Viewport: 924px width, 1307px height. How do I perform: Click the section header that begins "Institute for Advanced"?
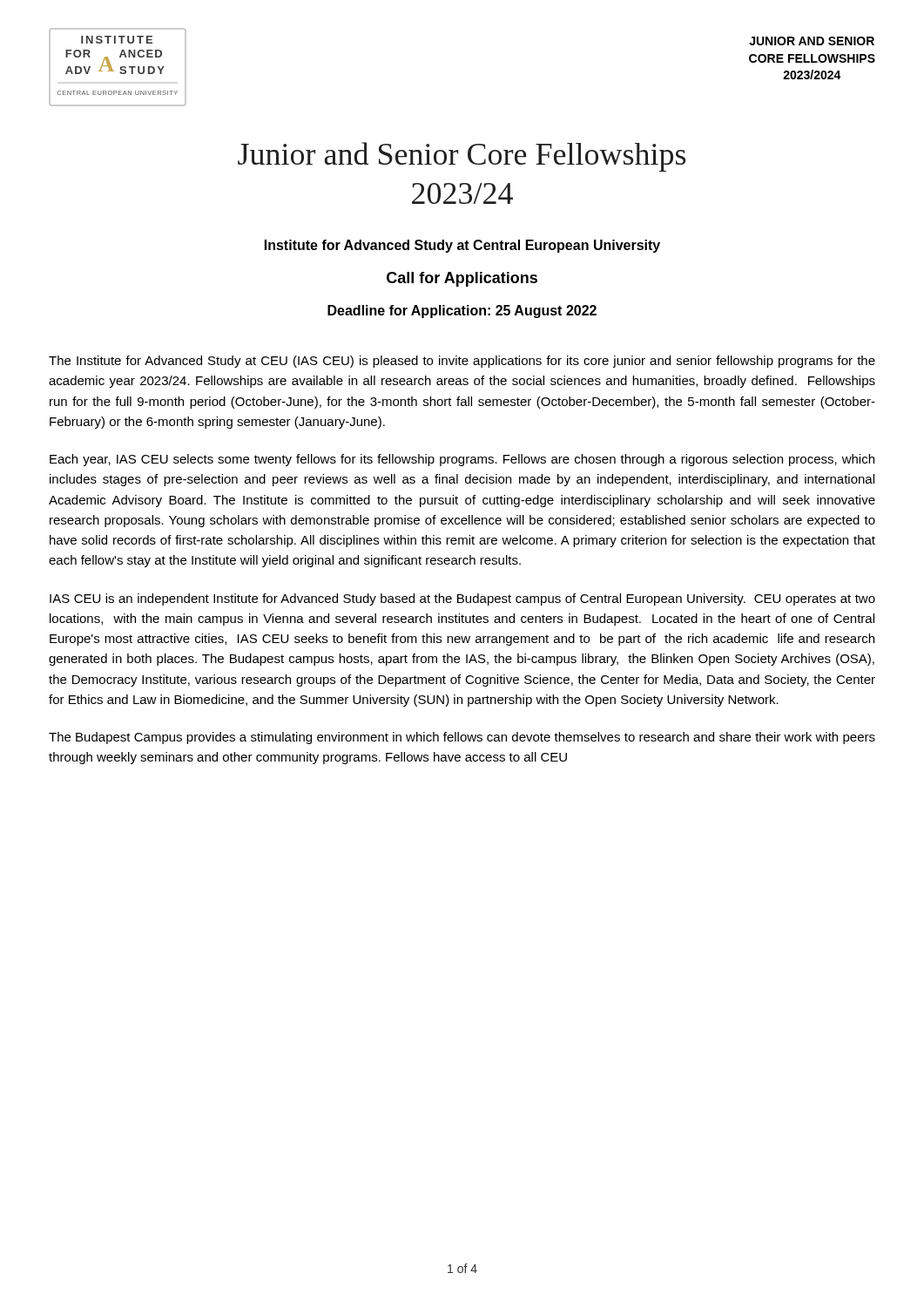(462, 245)
